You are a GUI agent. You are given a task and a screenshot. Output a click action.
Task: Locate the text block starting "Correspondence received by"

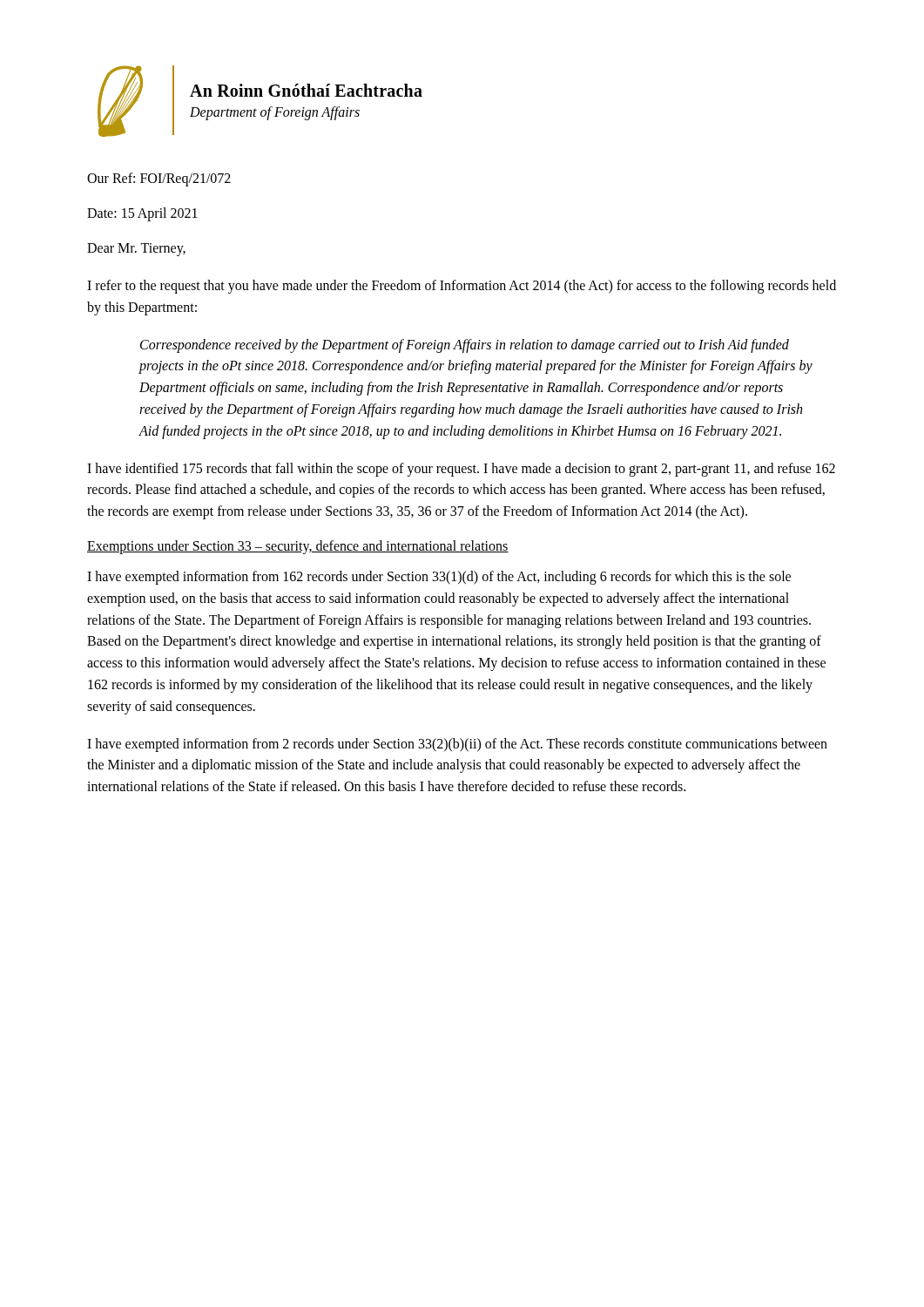point(476,387)
